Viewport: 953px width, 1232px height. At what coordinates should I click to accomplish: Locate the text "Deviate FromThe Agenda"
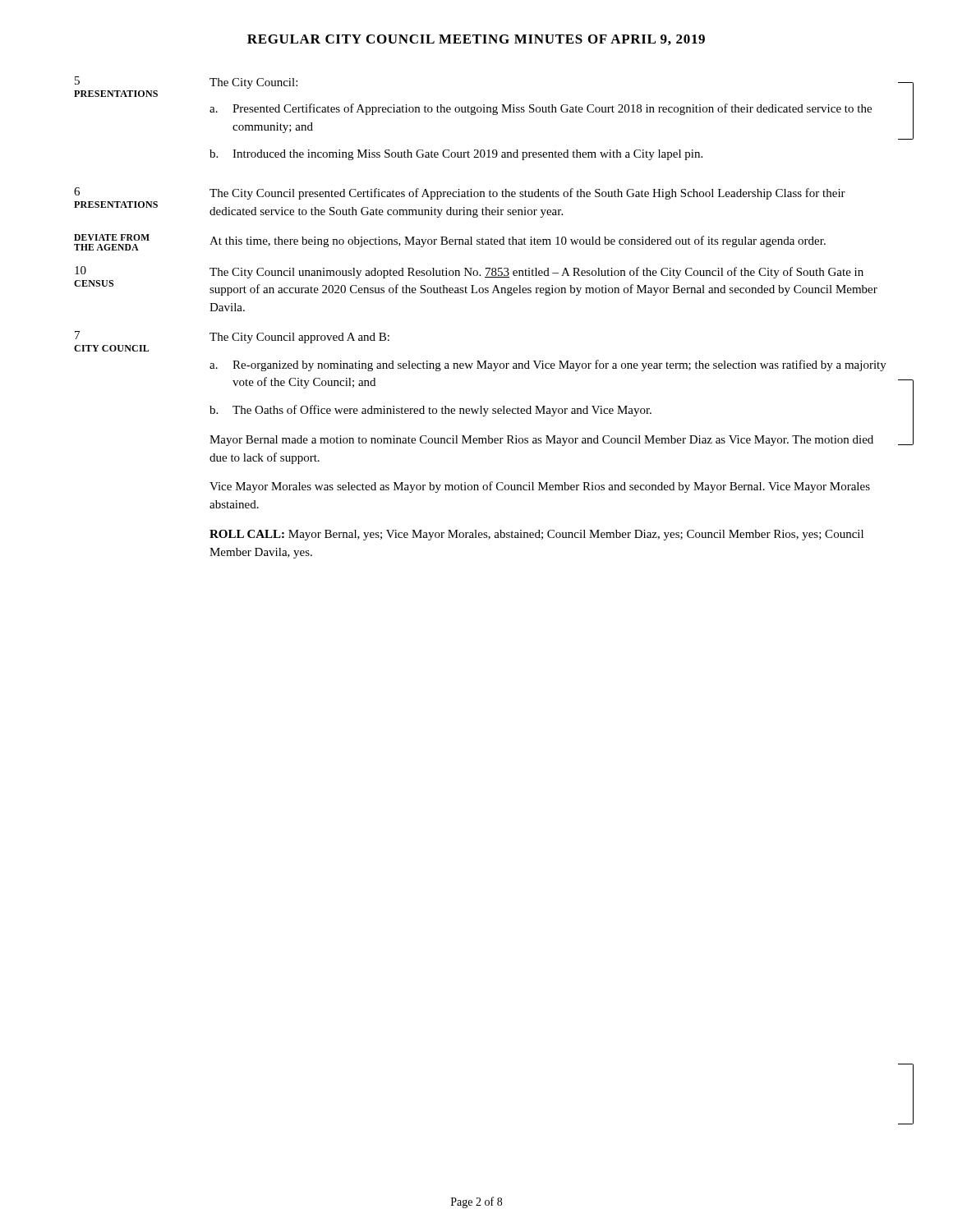pos(142,242)
